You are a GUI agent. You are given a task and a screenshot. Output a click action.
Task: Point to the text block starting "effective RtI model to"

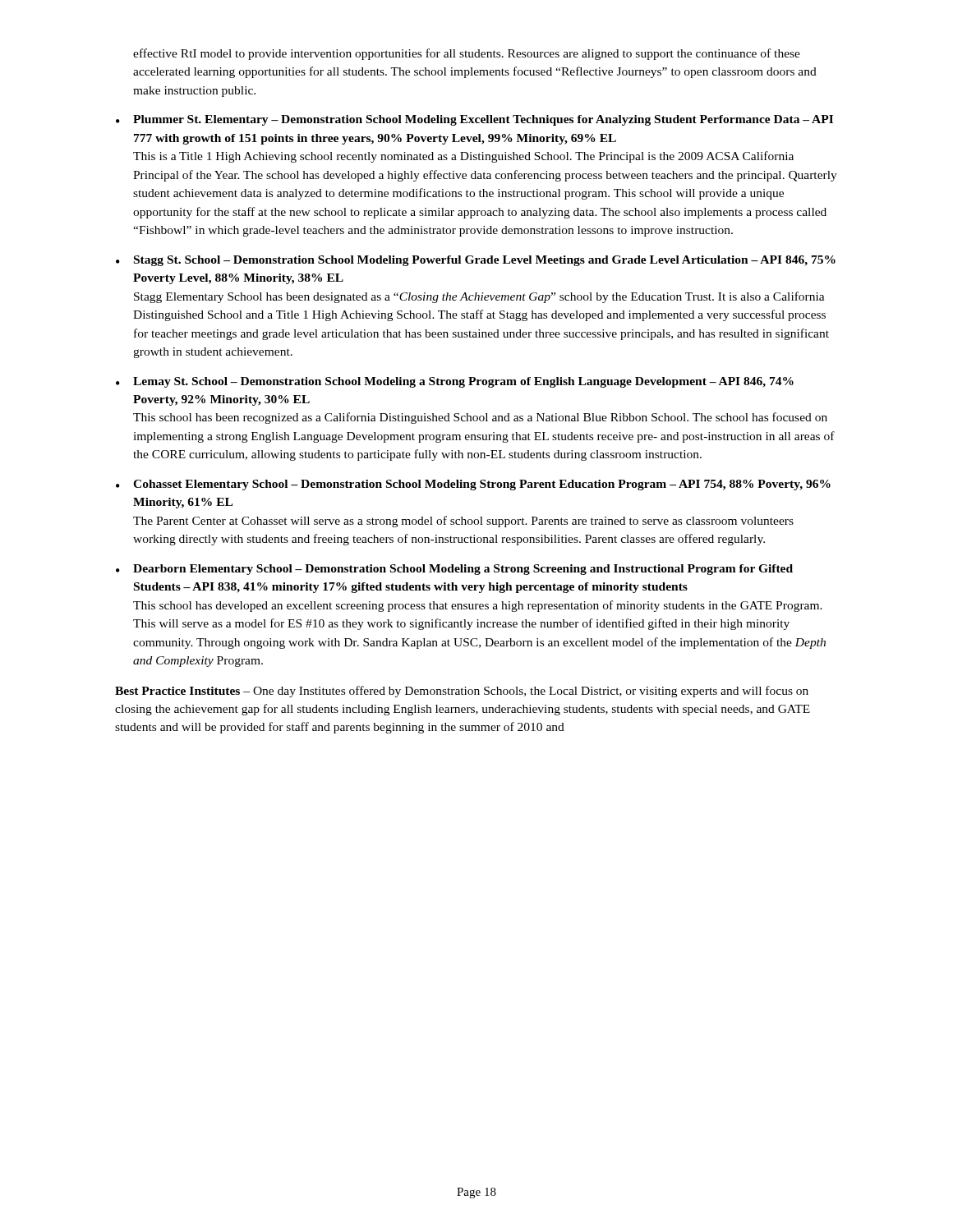(x=475, y=71)
